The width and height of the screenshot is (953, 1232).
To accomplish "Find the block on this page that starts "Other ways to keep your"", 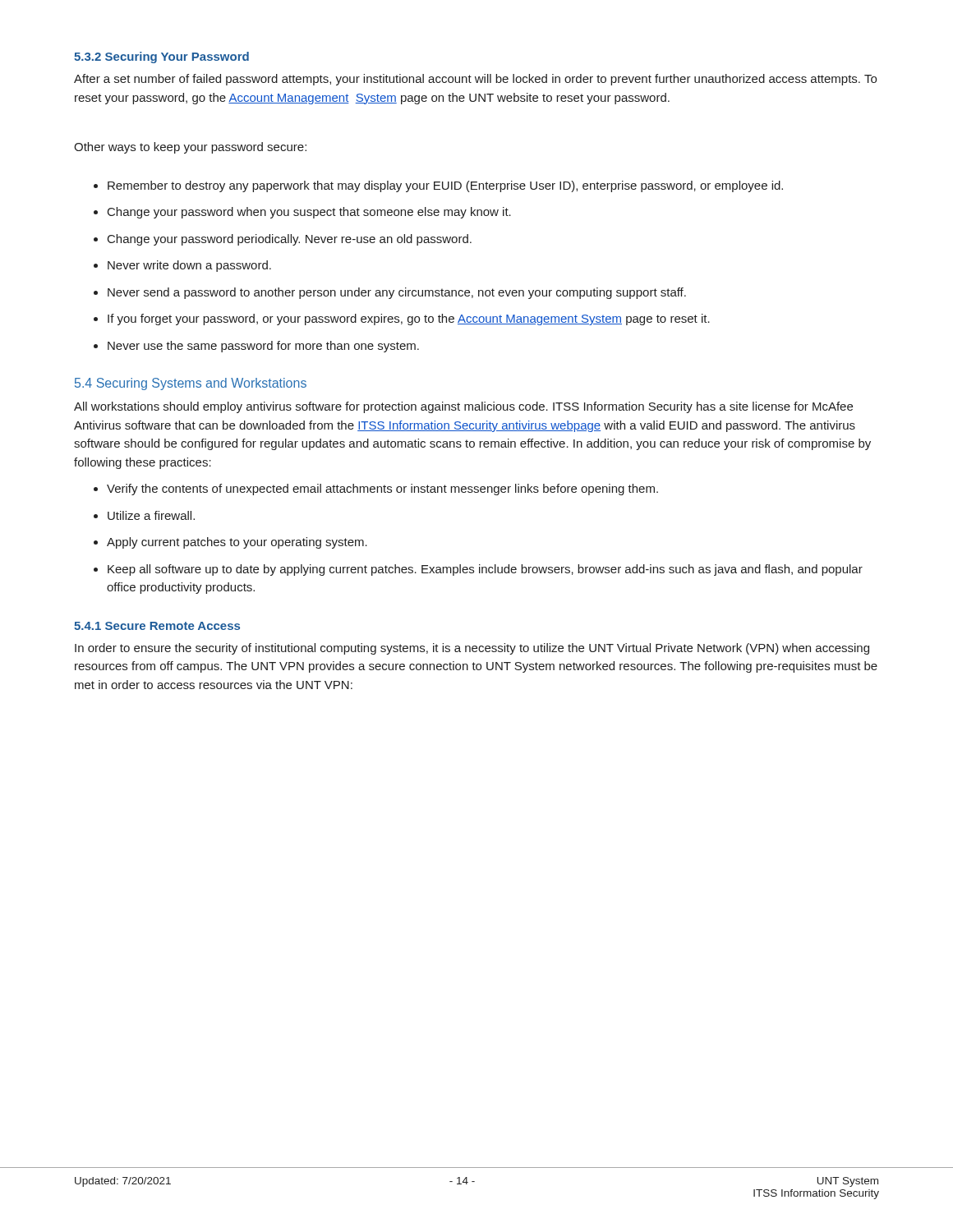I will [x=191, y=147].
